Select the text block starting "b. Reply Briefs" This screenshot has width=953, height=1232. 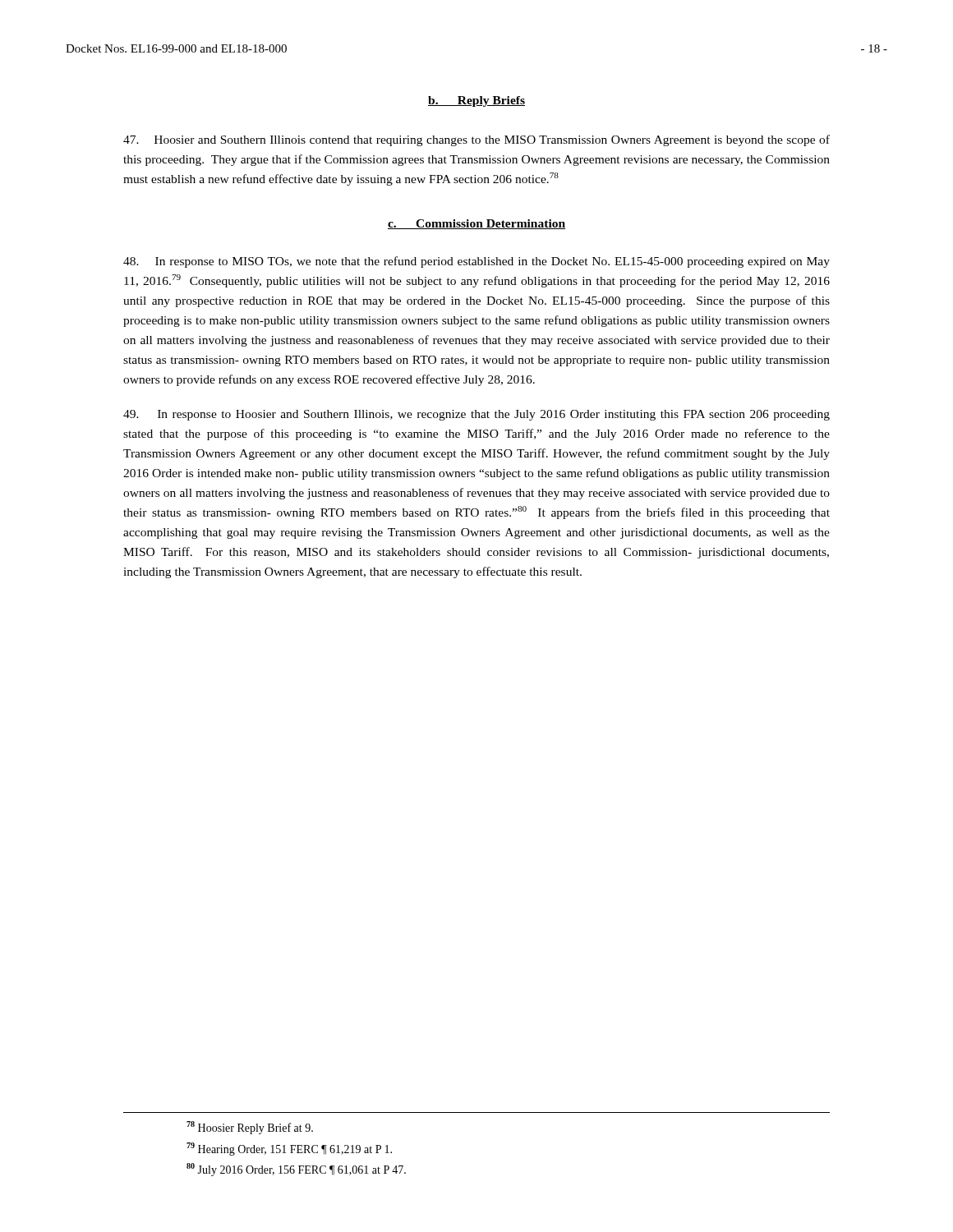(476, 100)
